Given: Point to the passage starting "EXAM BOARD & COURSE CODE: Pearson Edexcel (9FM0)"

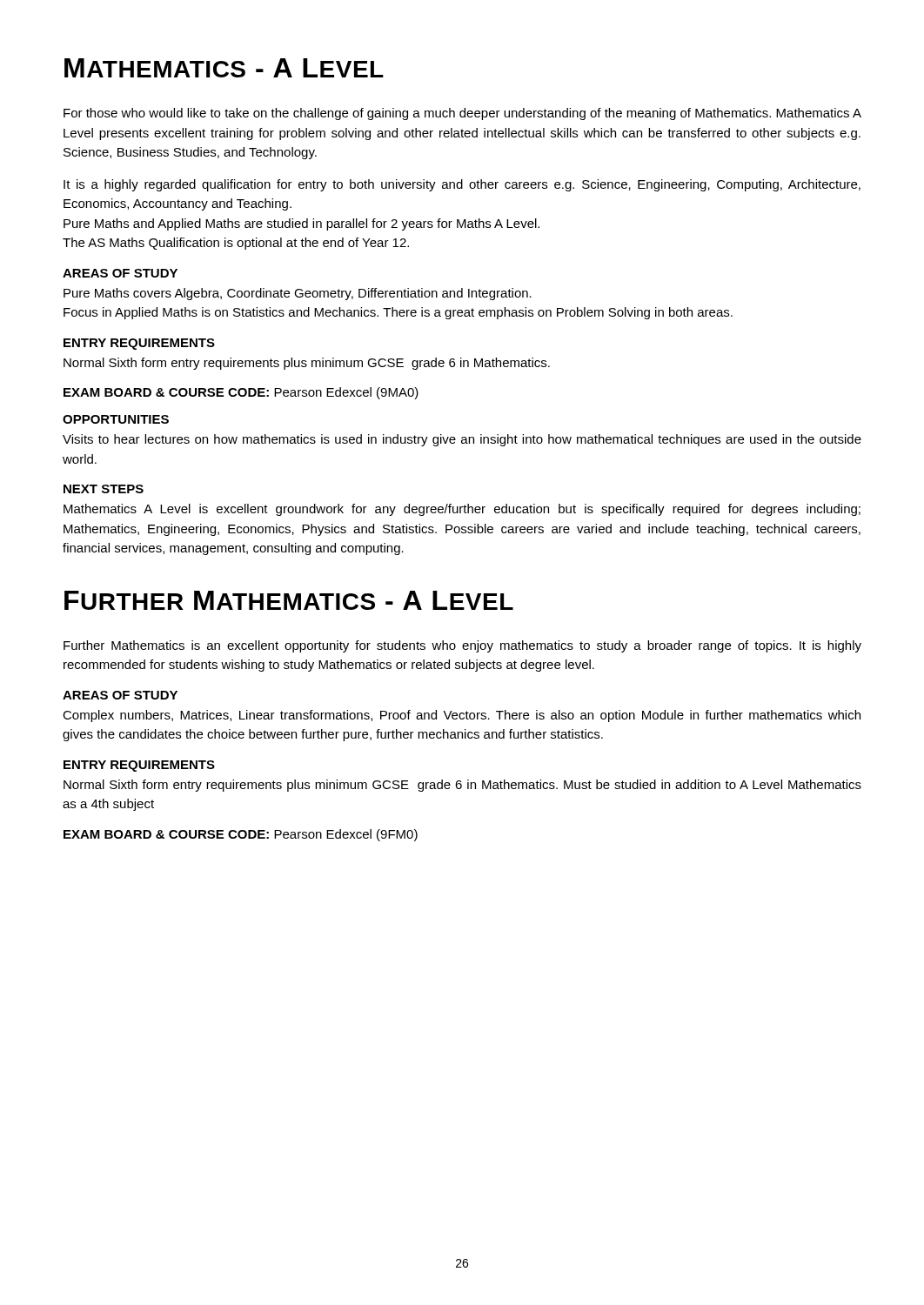Looking at the screenshot, I should pyautogui.click(x=240, y=833).
